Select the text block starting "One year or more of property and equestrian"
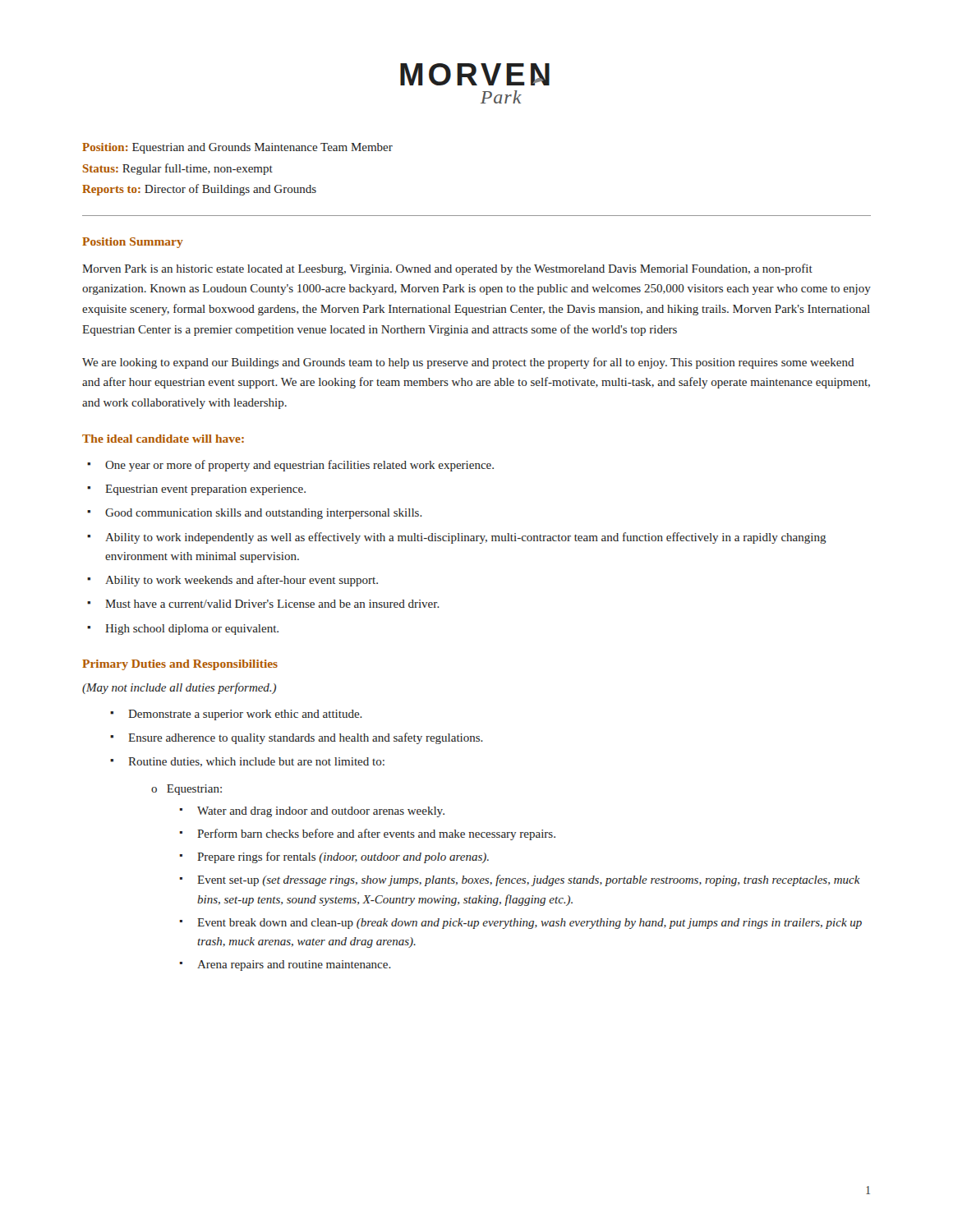The width and height of the screenshot is (953, 1232). point(300,465)
